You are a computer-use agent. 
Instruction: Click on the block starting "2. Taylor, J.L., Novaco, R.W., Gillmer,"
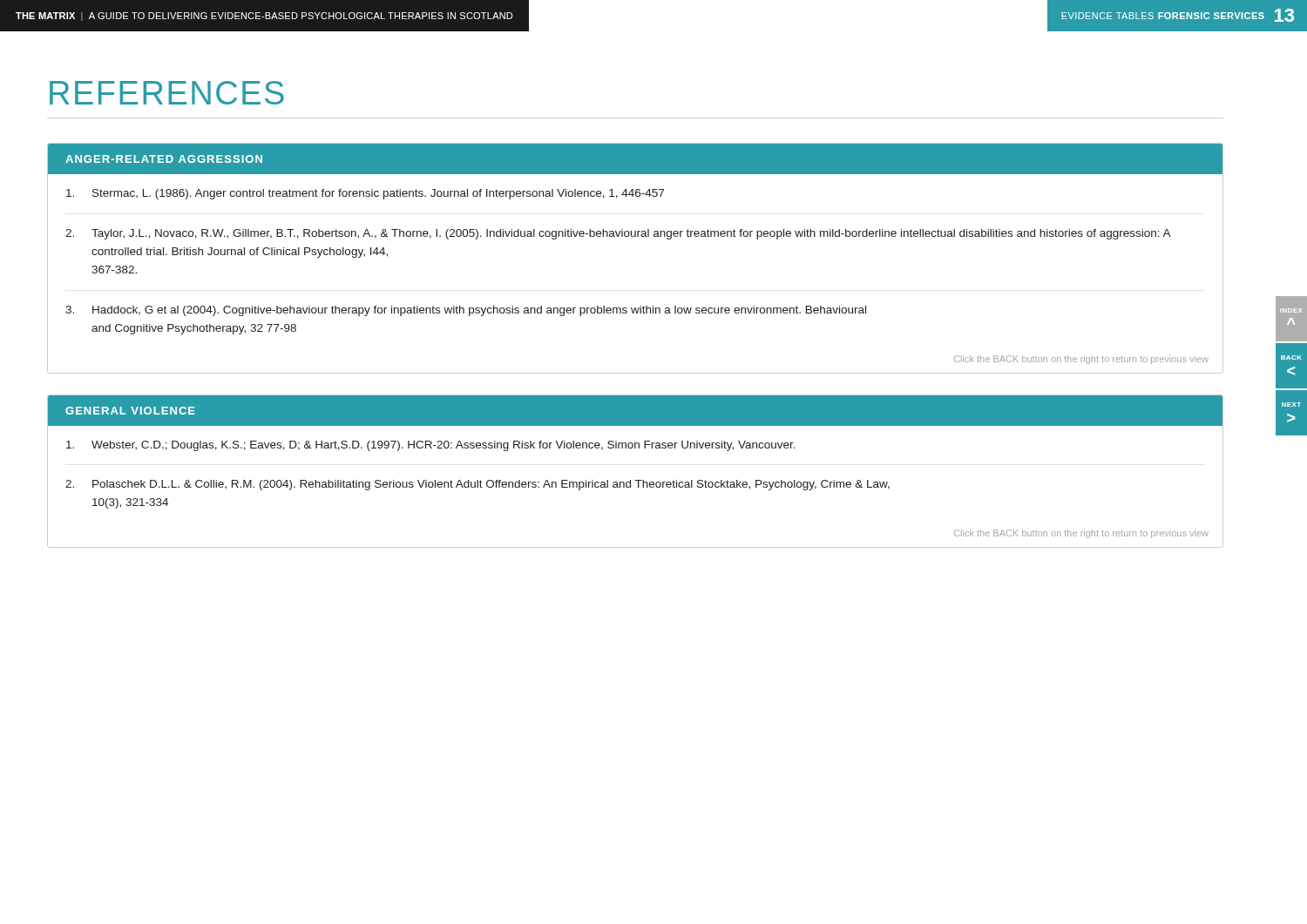618,234
